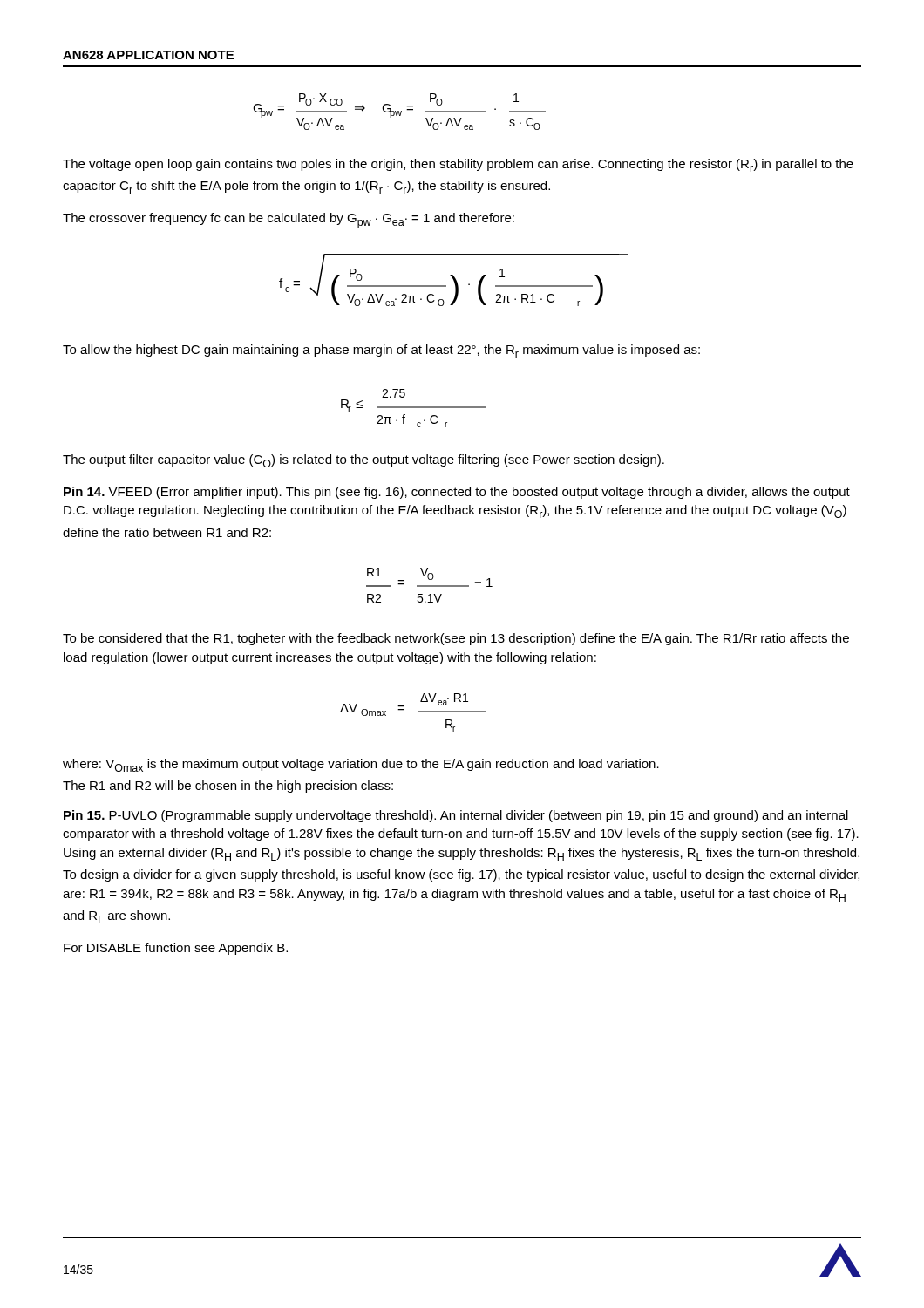The height and width of the screenshot is (1308, 924).
Task: Where is the passage that starts "The crossover frequency fc can"?
Action: (x=462, y=220)
